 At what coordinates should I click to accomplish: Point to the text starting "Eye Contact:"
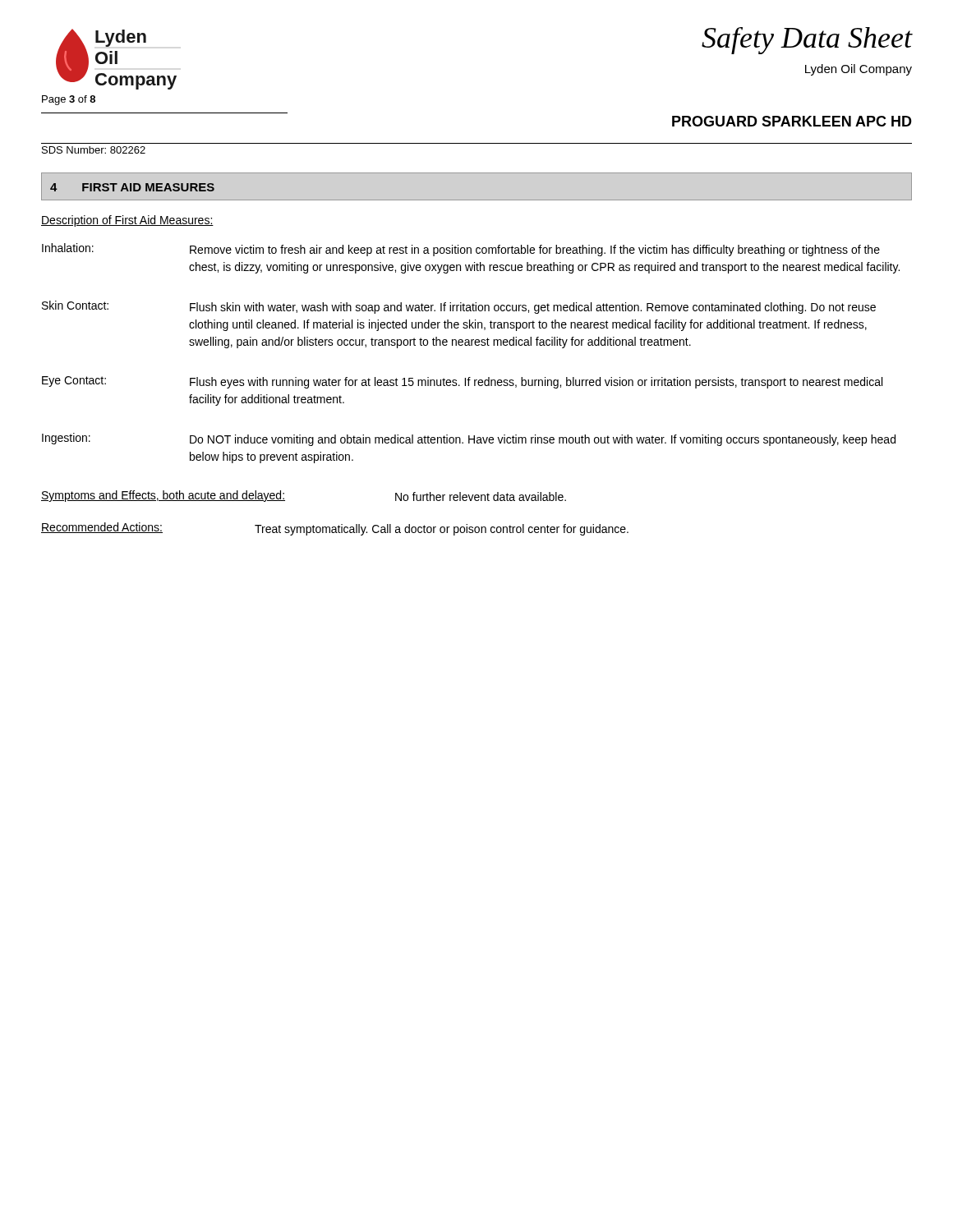click(x=74, y=380)
